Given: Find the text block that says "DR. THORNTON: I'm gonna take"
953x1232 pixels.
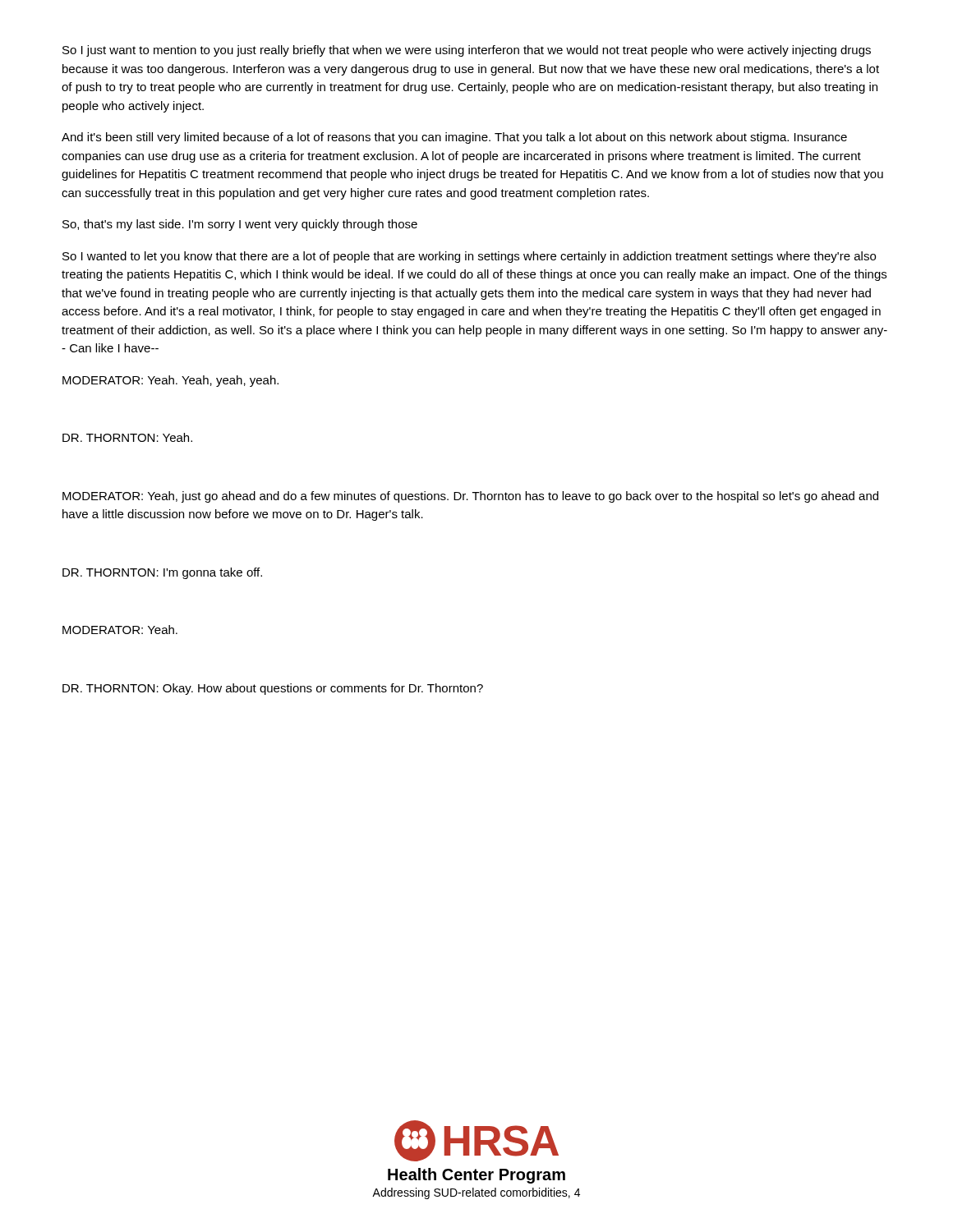Looking at the screenshot, I should (x=162, y=572).
